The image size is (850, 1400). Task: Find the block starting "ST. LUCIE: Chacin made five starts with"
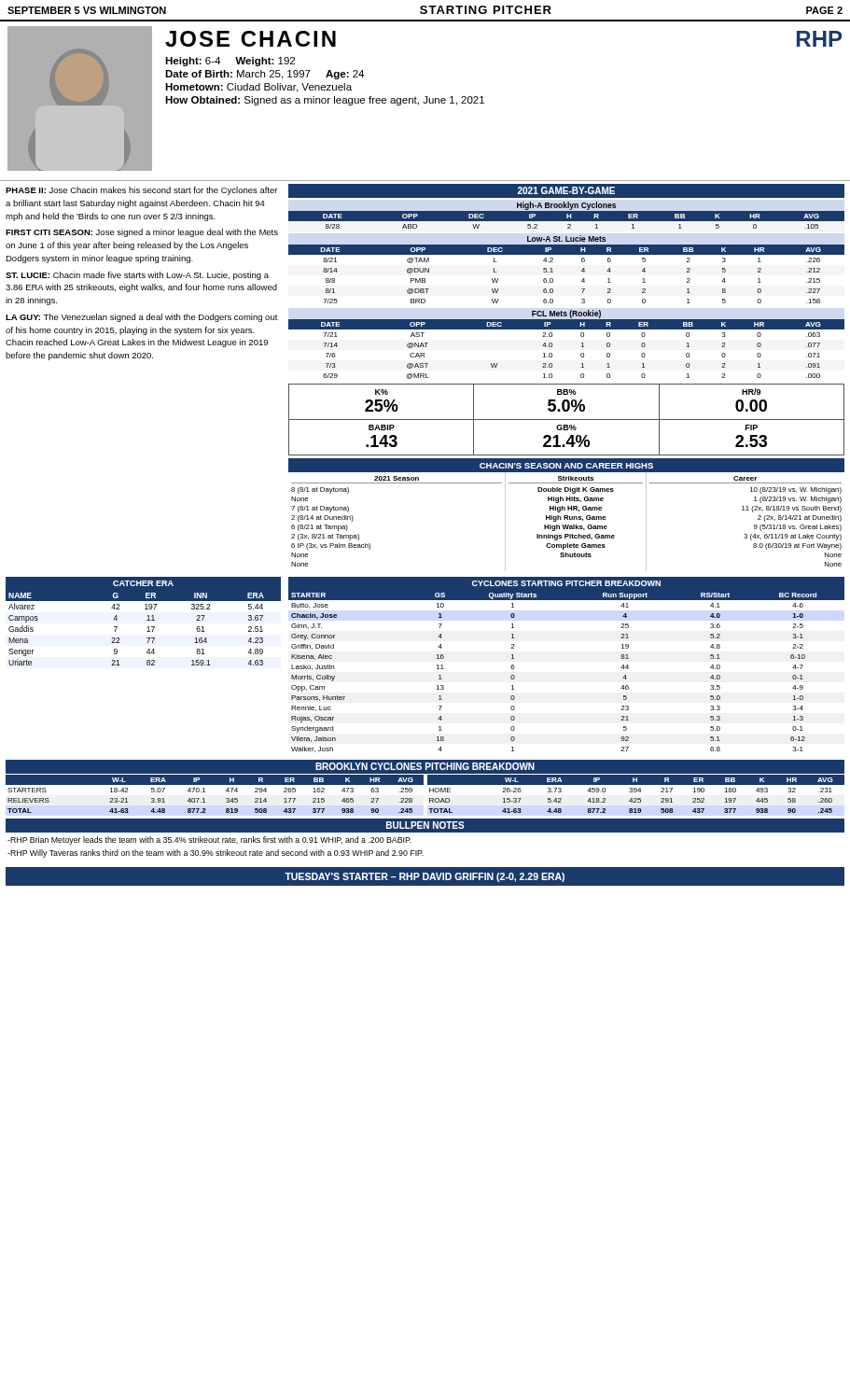(x=141, y=287)
